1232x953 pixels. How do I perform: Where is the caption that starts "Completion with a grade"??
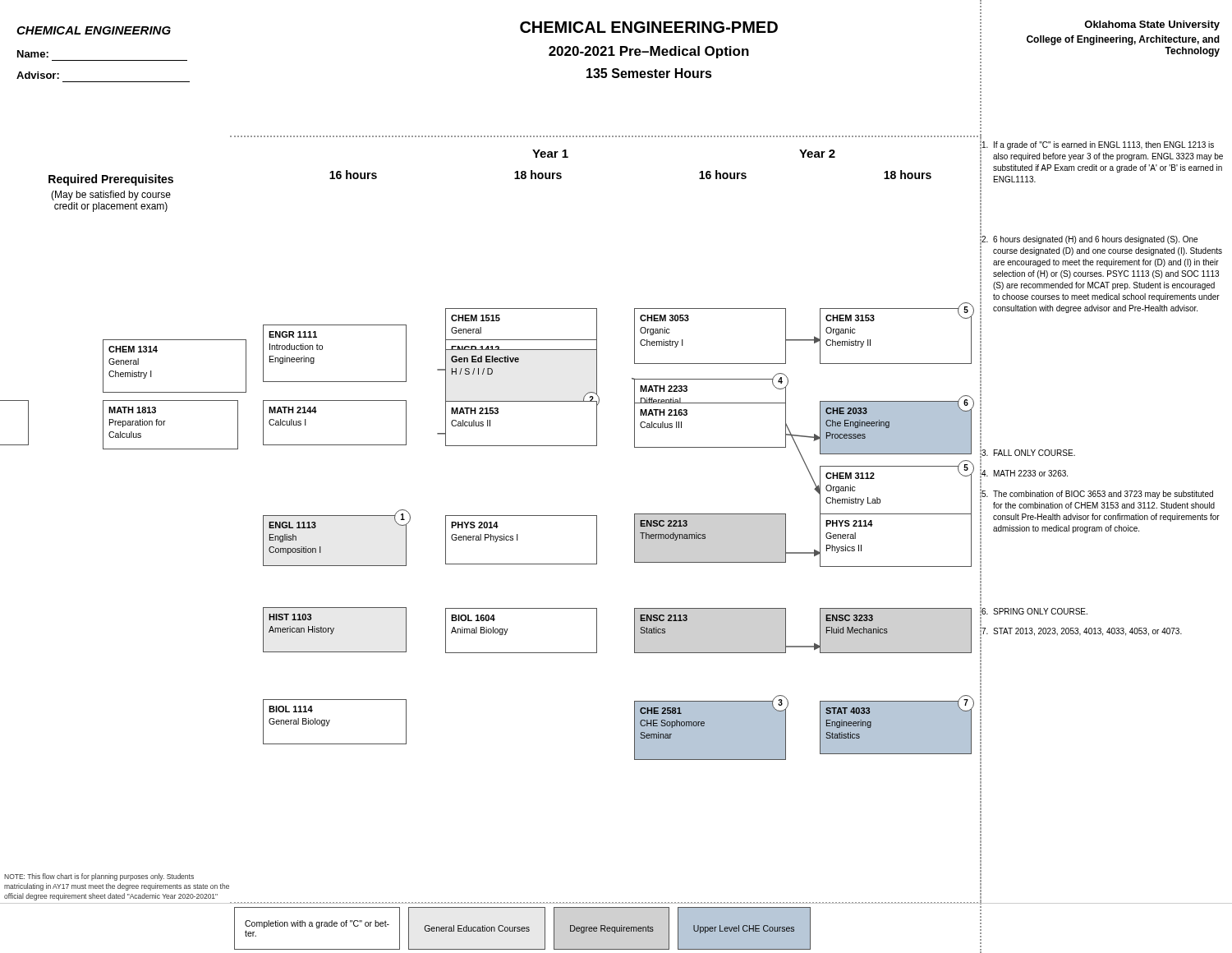point(317,928)
